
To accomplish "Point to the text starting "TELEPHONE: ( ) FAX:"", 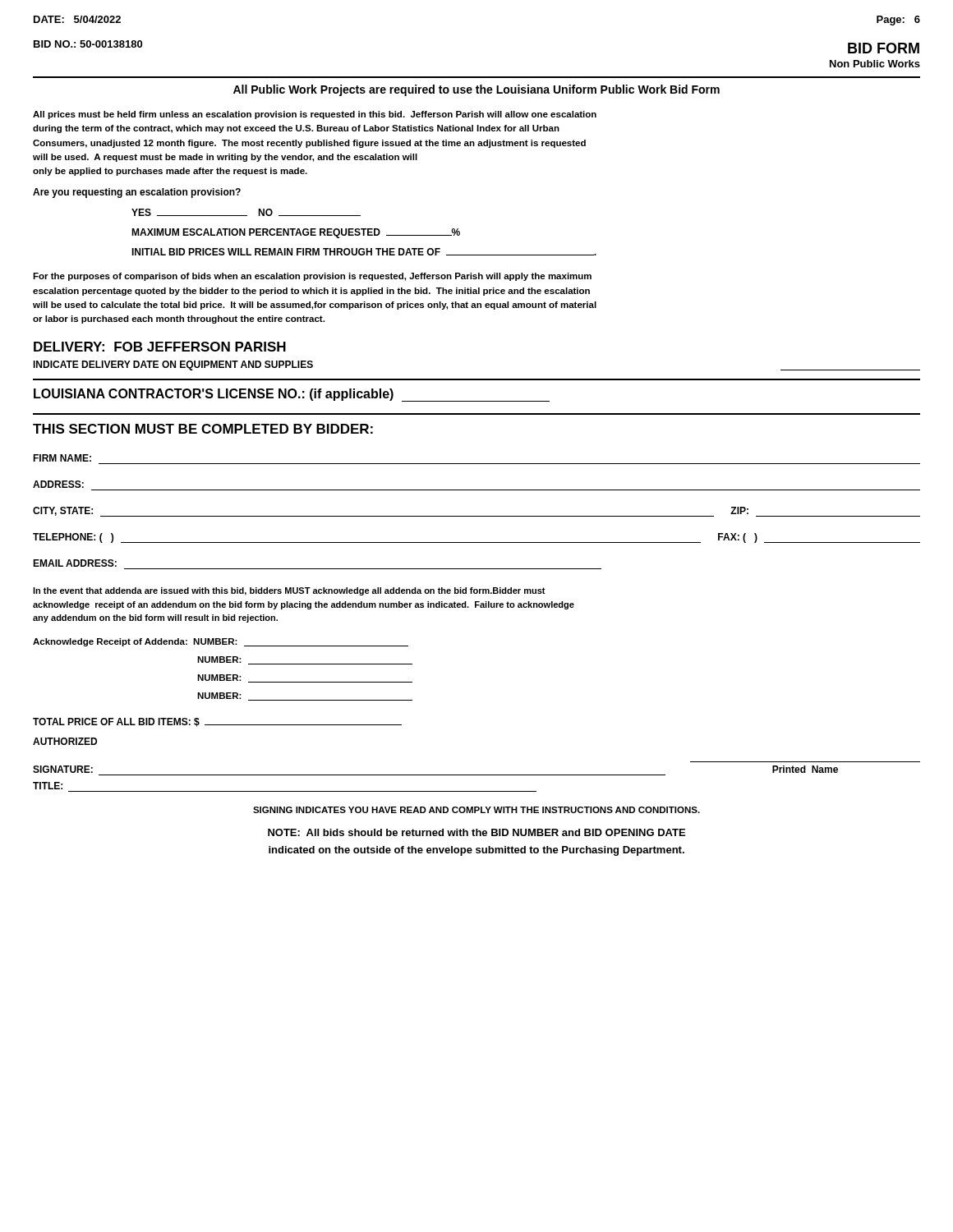I will (x=476, y=537).
